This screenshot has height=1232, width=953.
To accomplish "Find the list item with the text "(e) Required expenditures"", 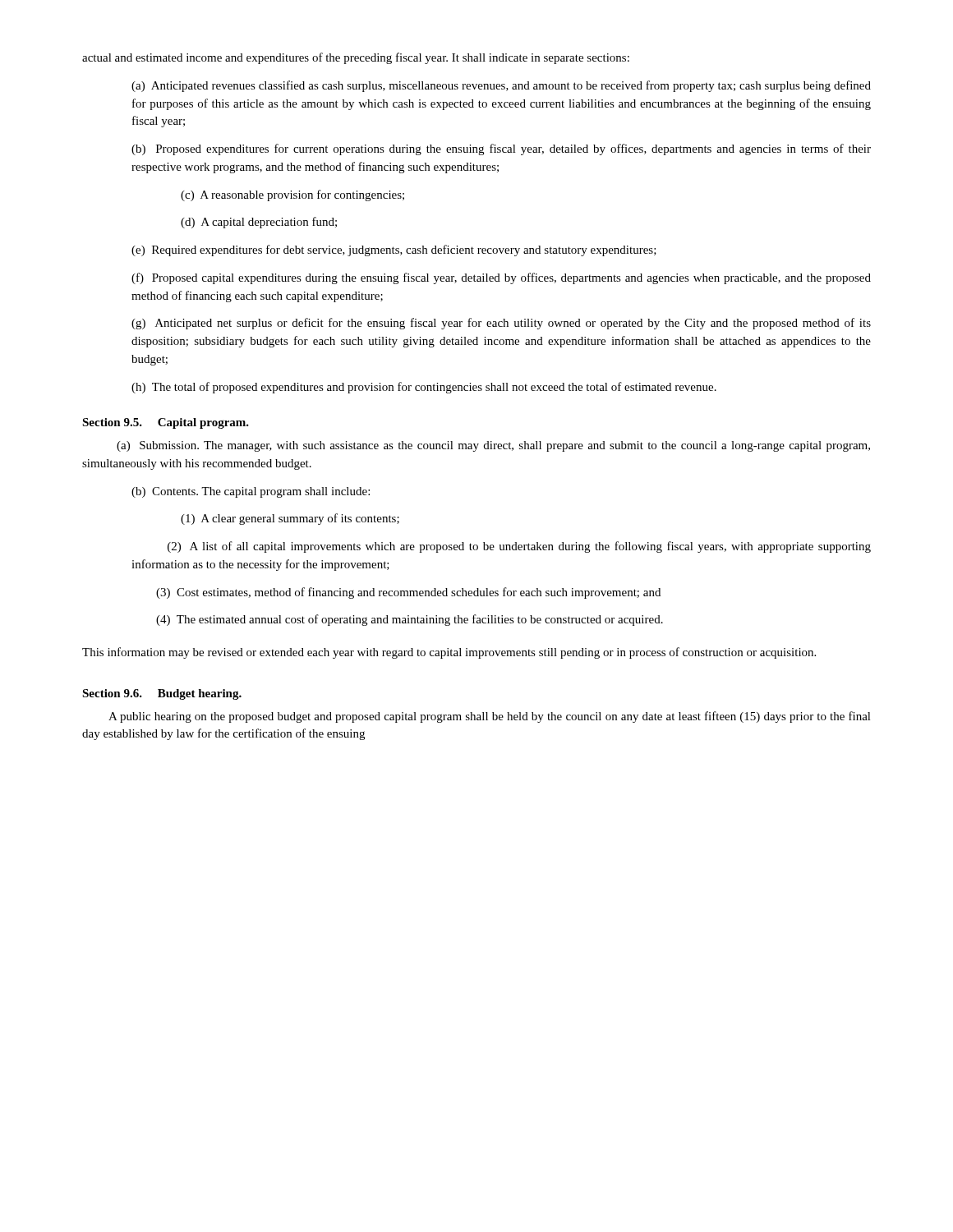I will [x=394, y=250].
